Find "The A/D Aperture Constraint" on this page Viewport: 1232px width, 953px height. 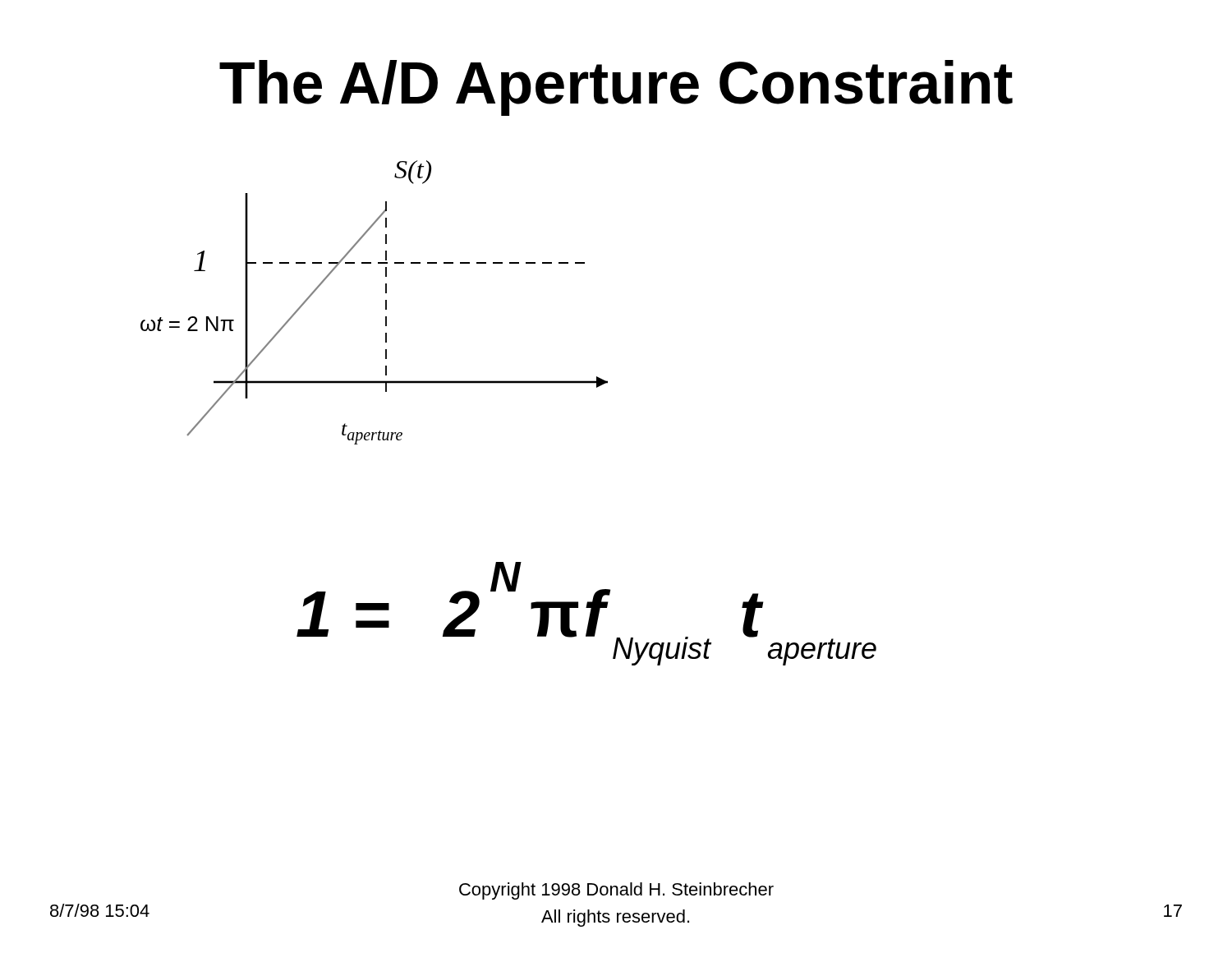tap(616, 83)
